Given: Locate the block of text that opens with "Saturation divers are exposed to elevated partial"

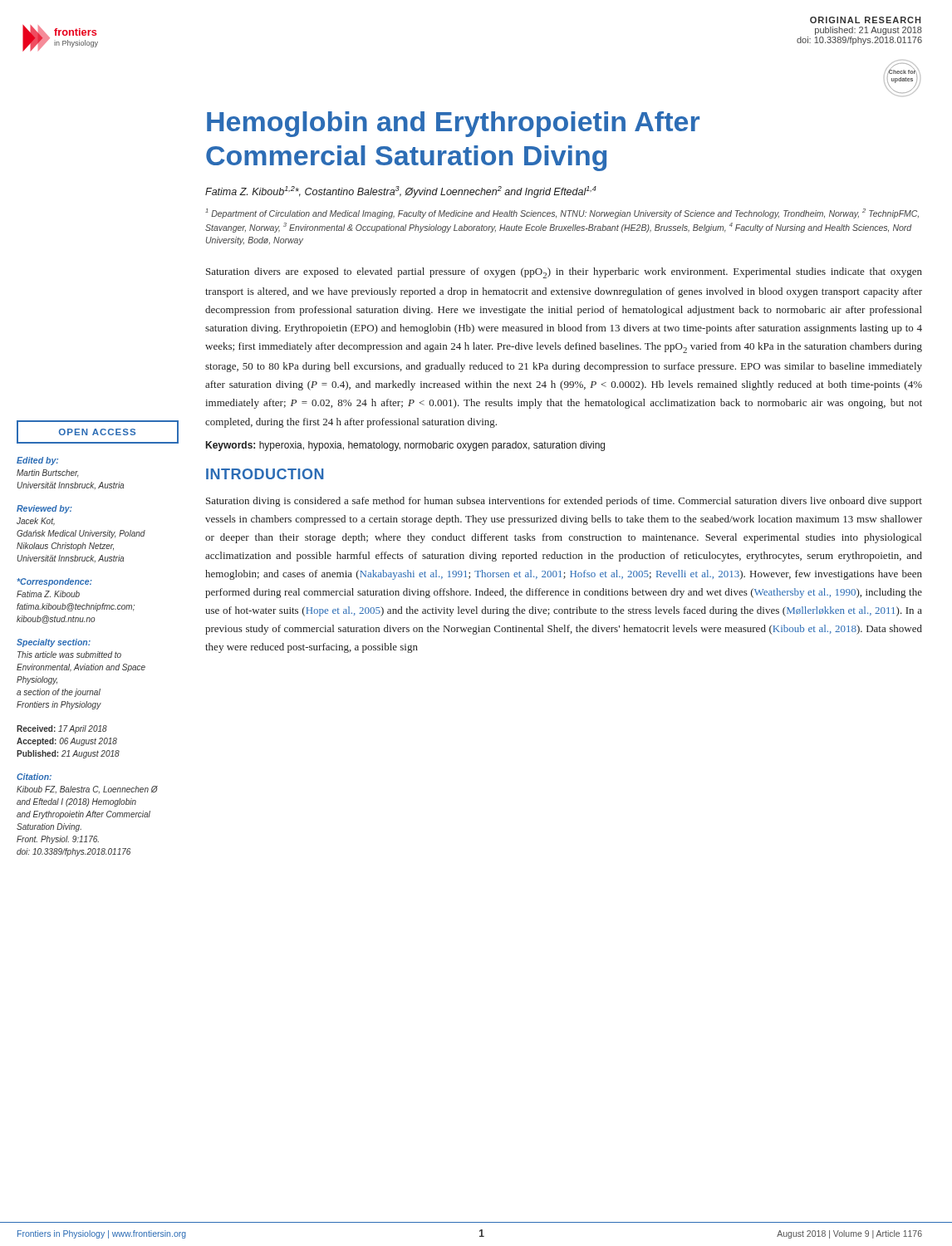Looking at the screenshot, I should pos(564,346).
